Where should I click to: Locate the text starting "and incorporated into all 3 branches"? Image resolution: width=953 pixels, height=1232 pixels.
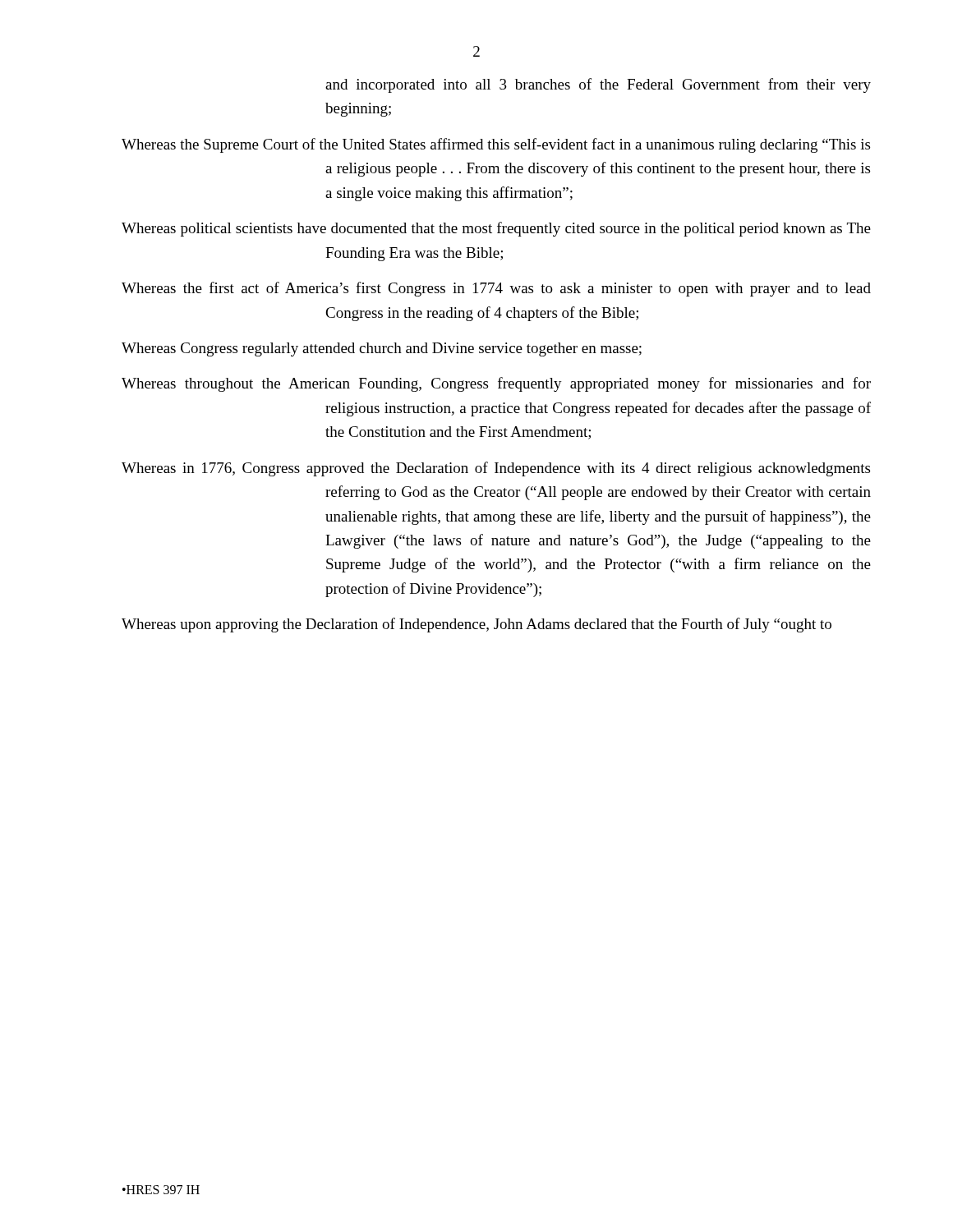tap(598, 96)
